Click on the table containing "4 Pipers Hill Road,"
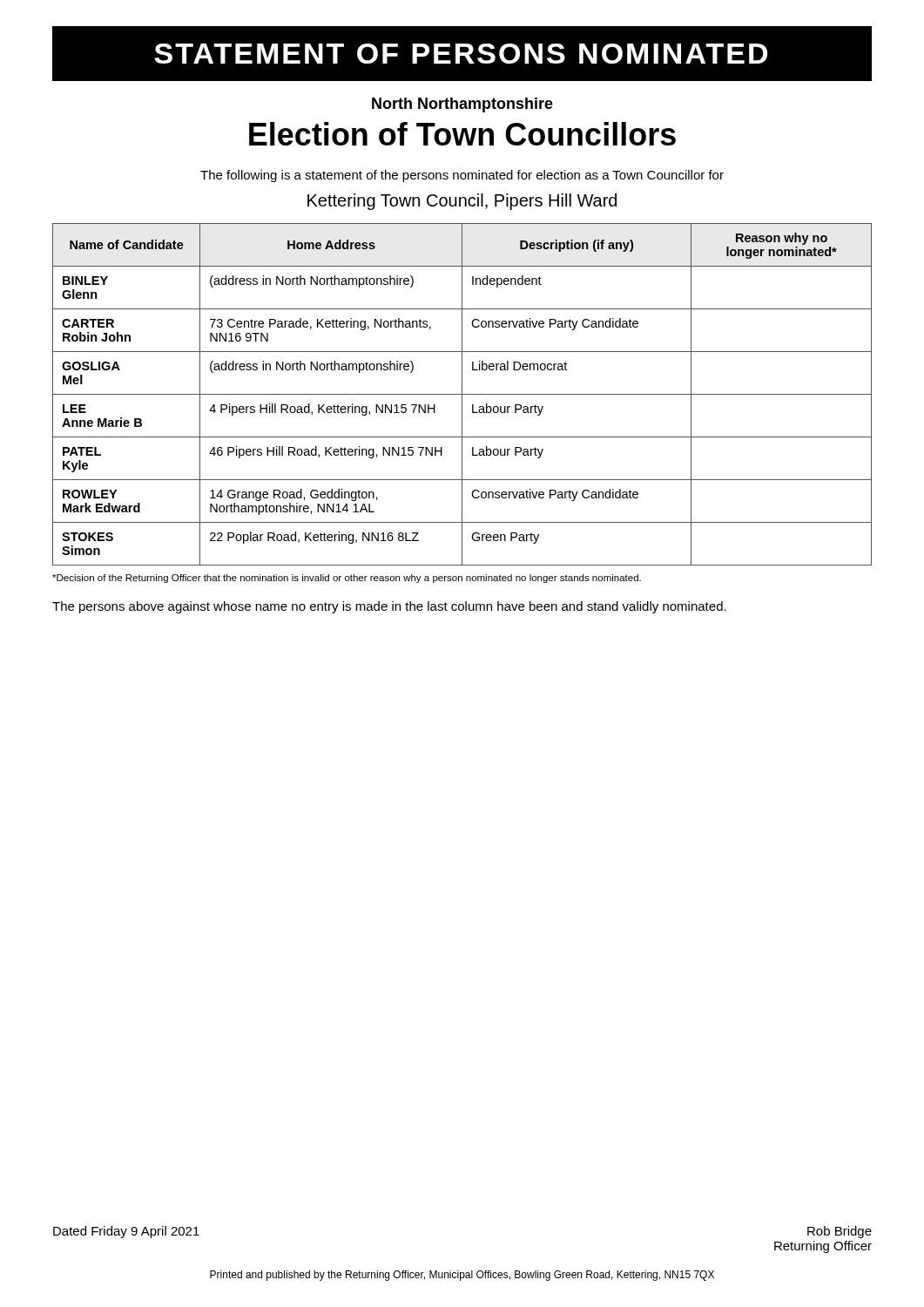The width and height of the screenshot is (924, 1307). pos(462,394)
